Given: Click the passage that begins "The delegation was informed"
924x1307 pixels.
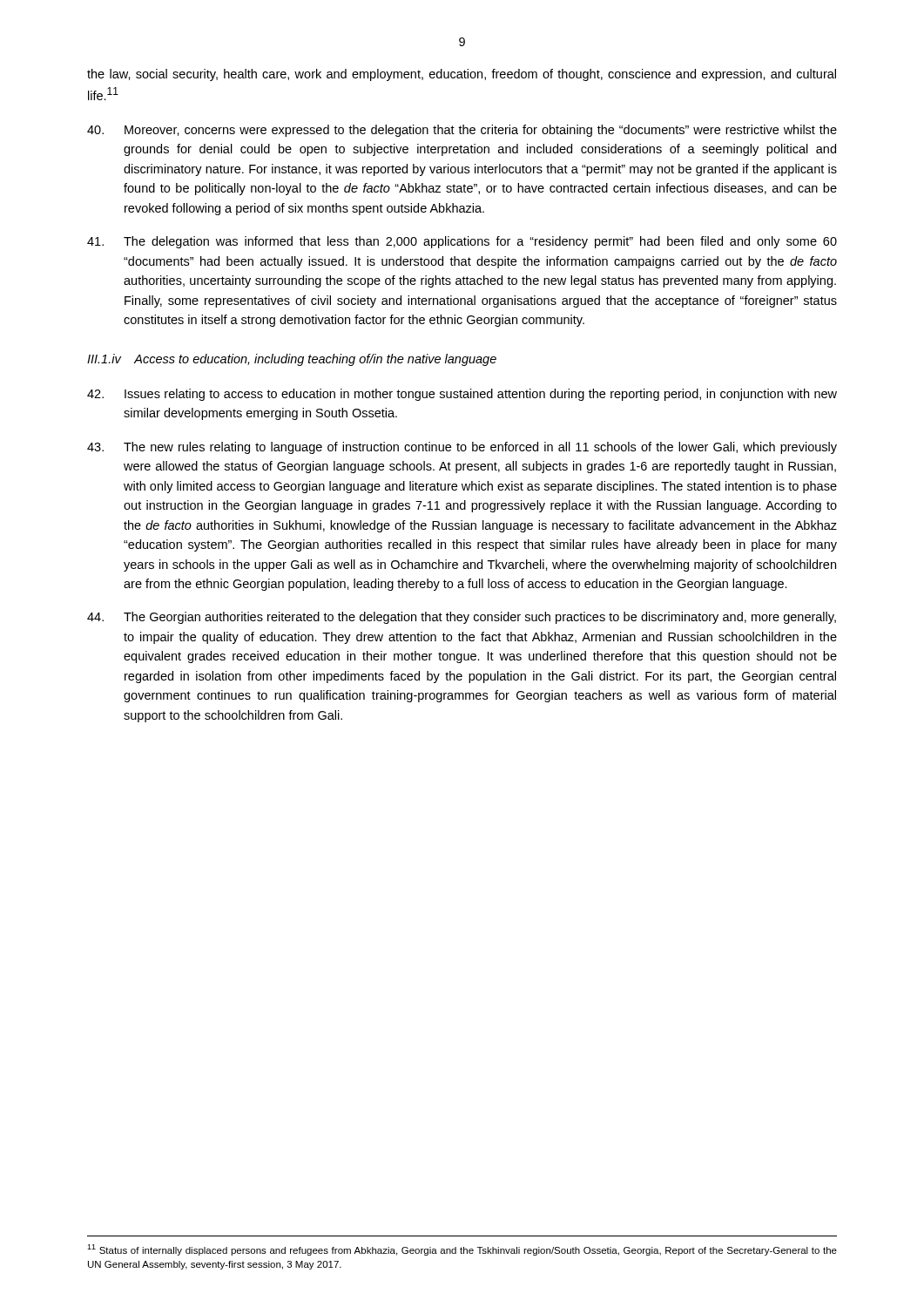Looking at the screenshot, I should coord(462,281).
